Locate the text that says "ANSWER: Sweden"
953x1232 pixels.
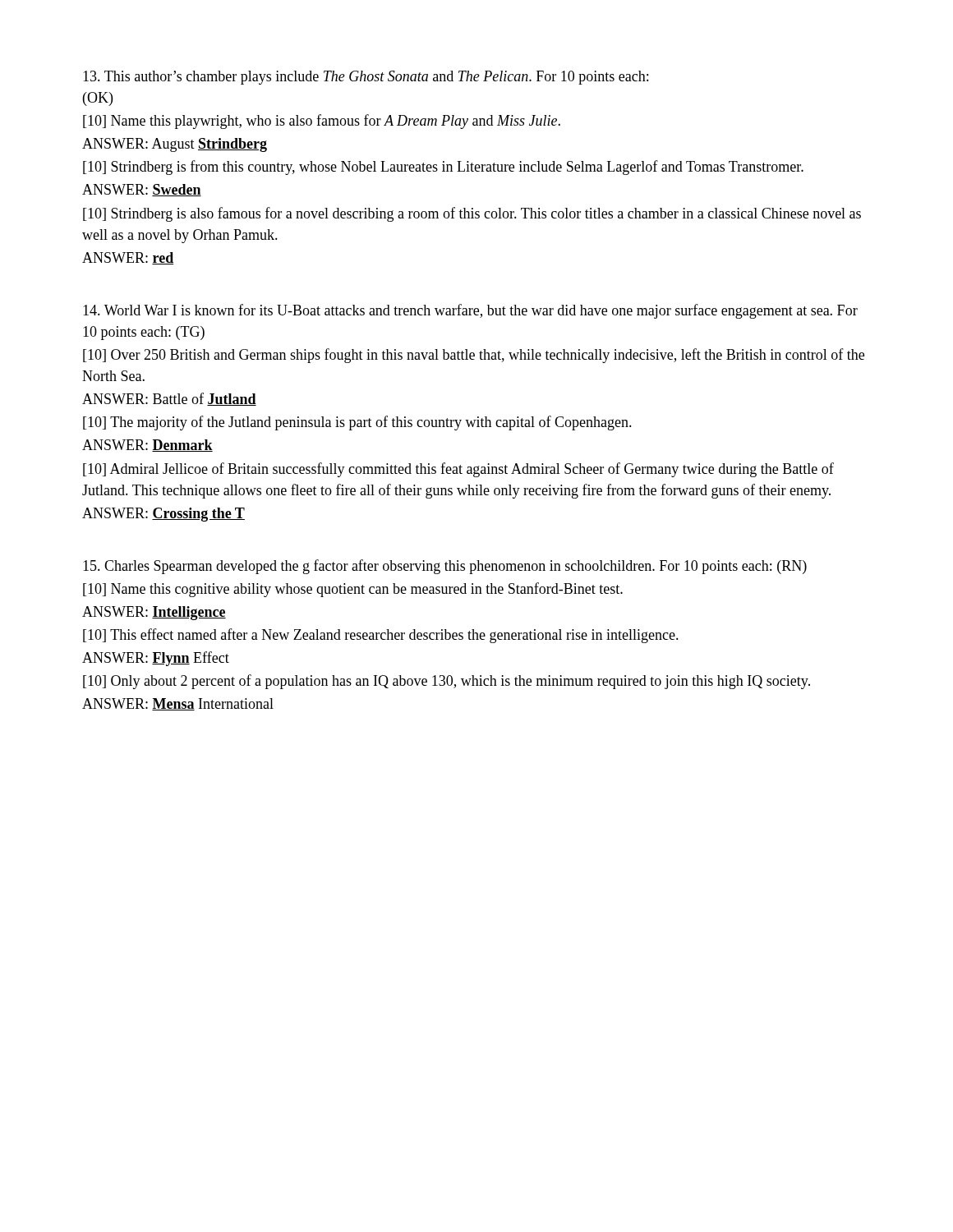[142, 190]
